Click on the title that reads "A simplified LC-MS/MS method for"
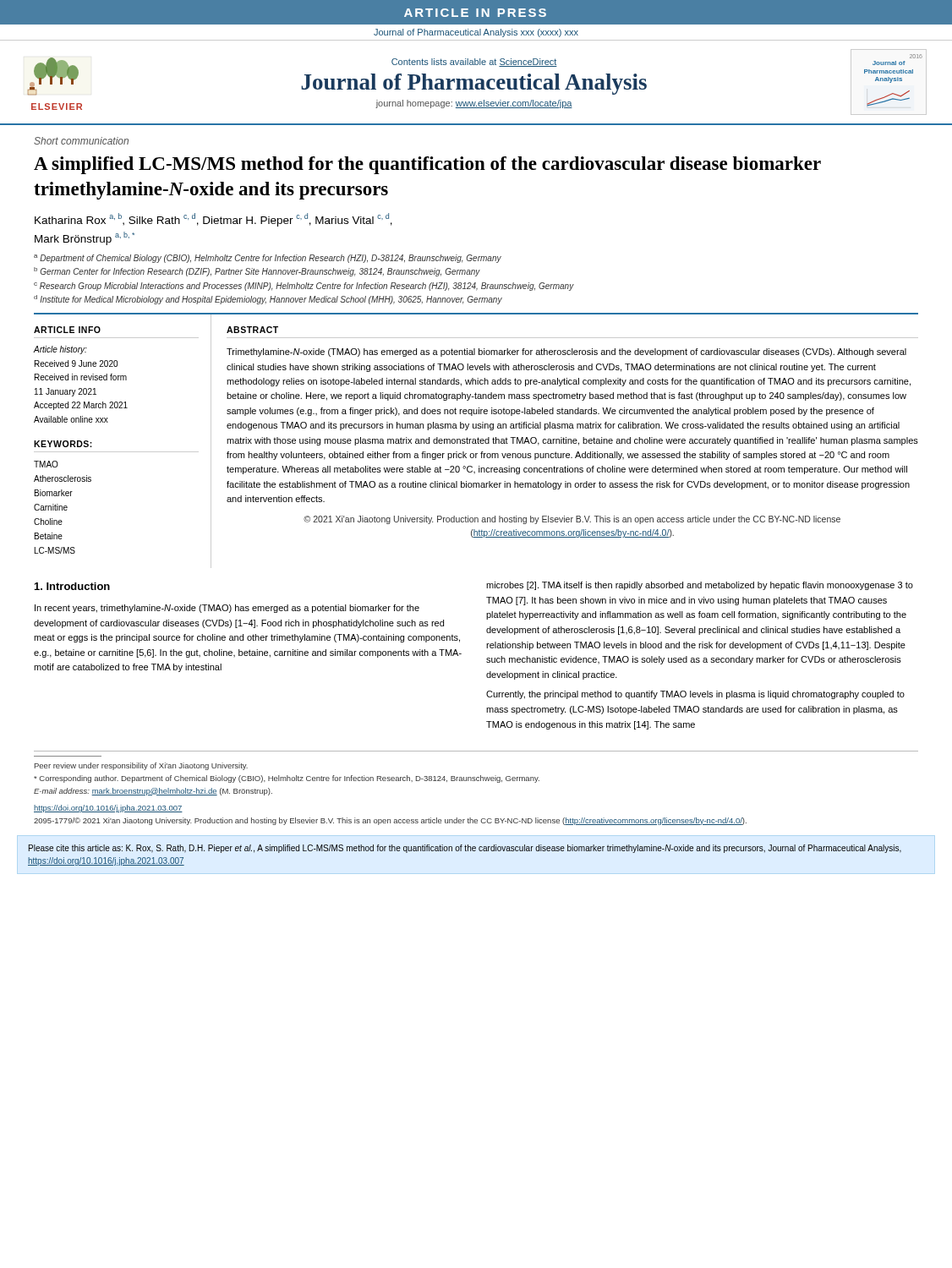 427,176
